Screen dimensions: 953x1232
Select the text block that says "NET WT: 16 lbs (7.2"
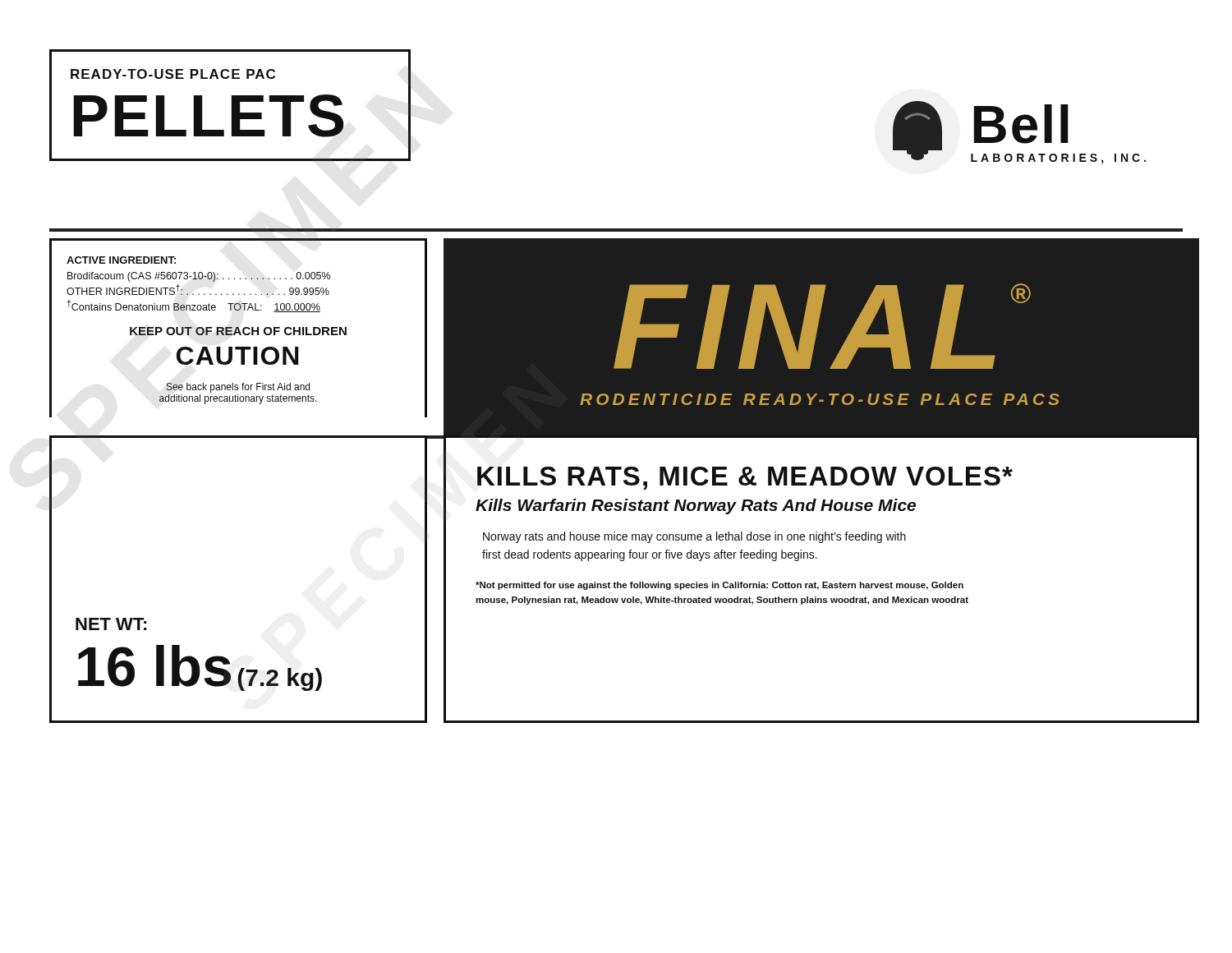199,656
